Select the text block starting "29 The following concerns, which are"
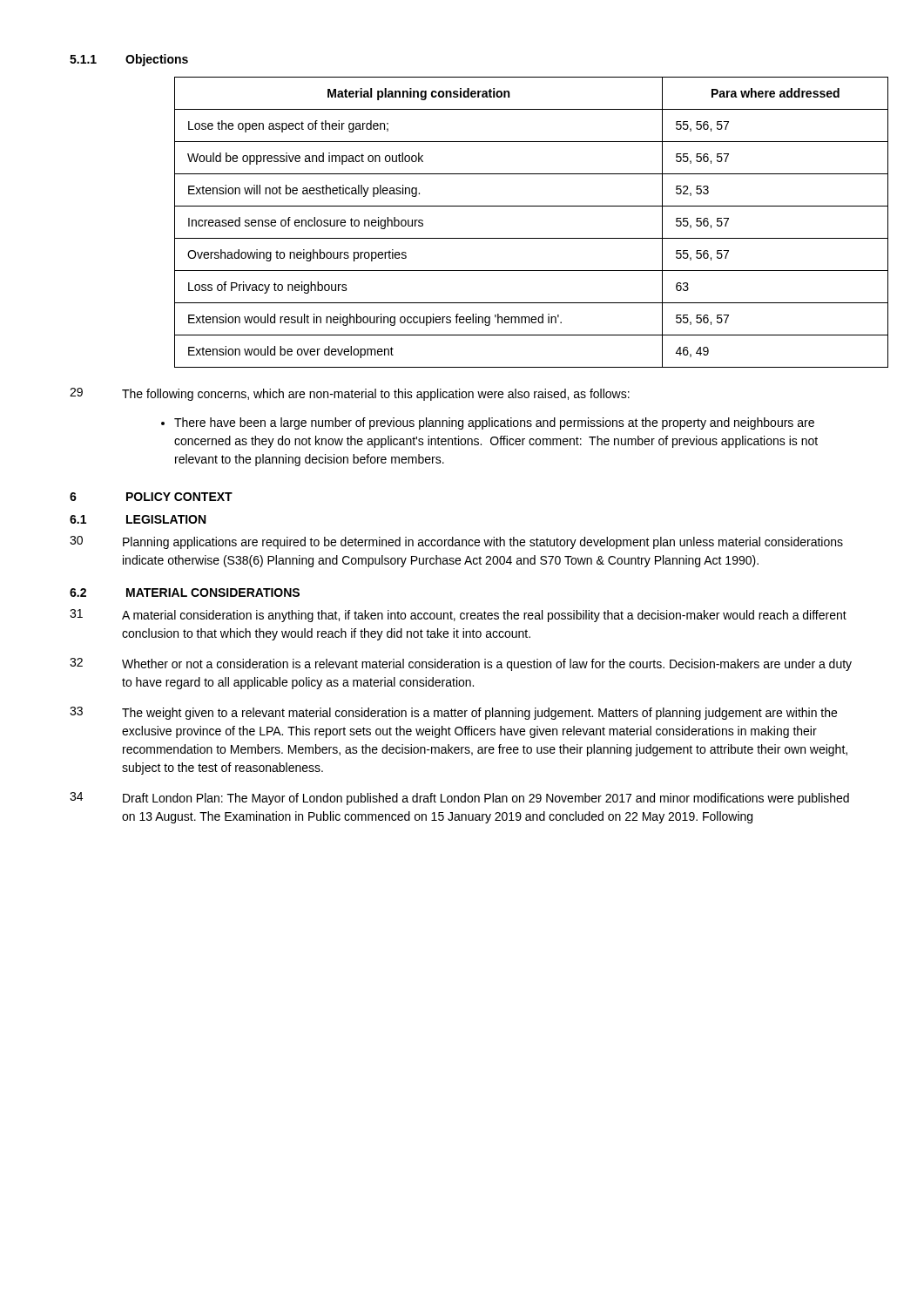 coord(462,394)
